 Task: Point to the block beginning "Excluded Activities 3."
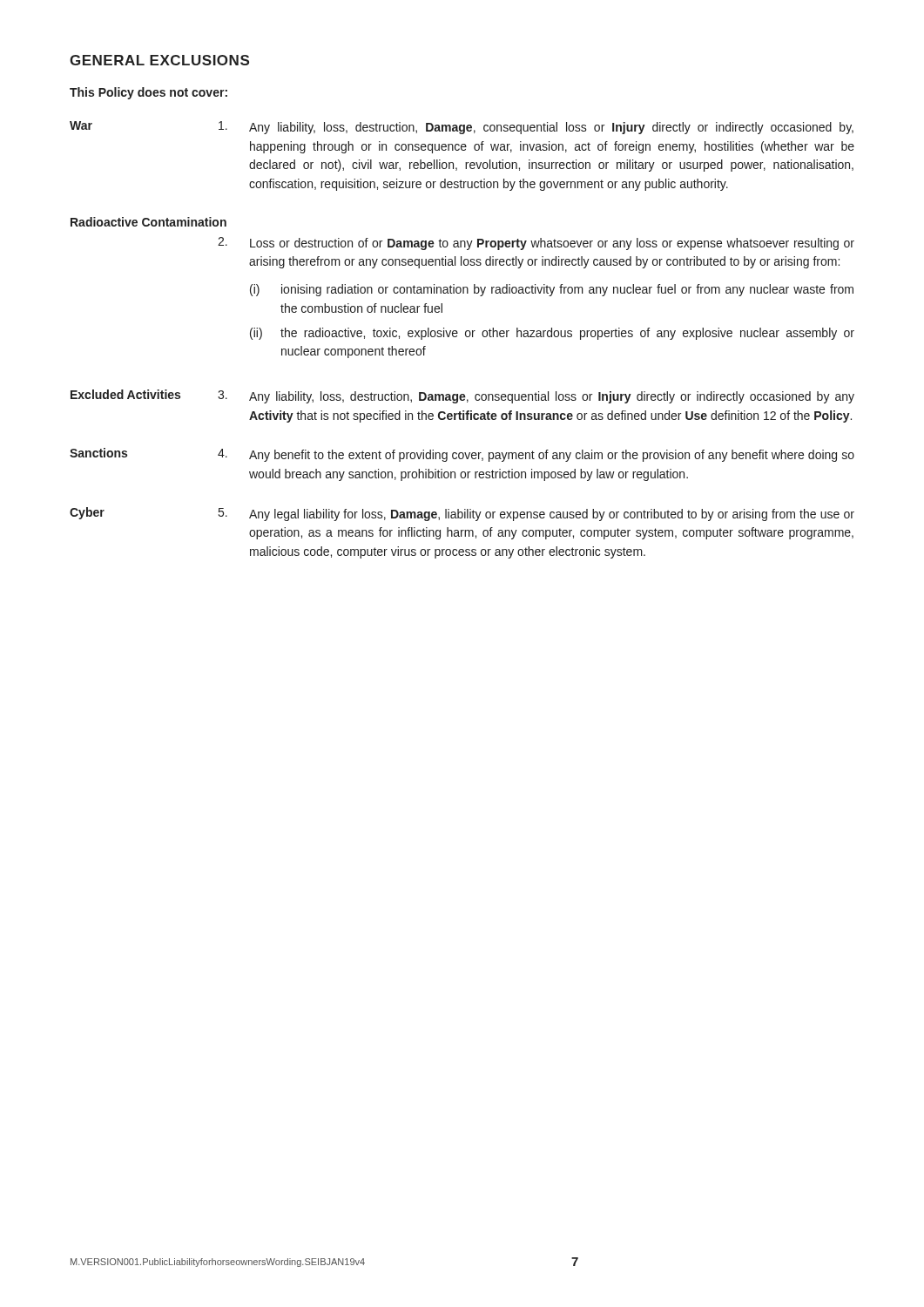click(462, 407)
